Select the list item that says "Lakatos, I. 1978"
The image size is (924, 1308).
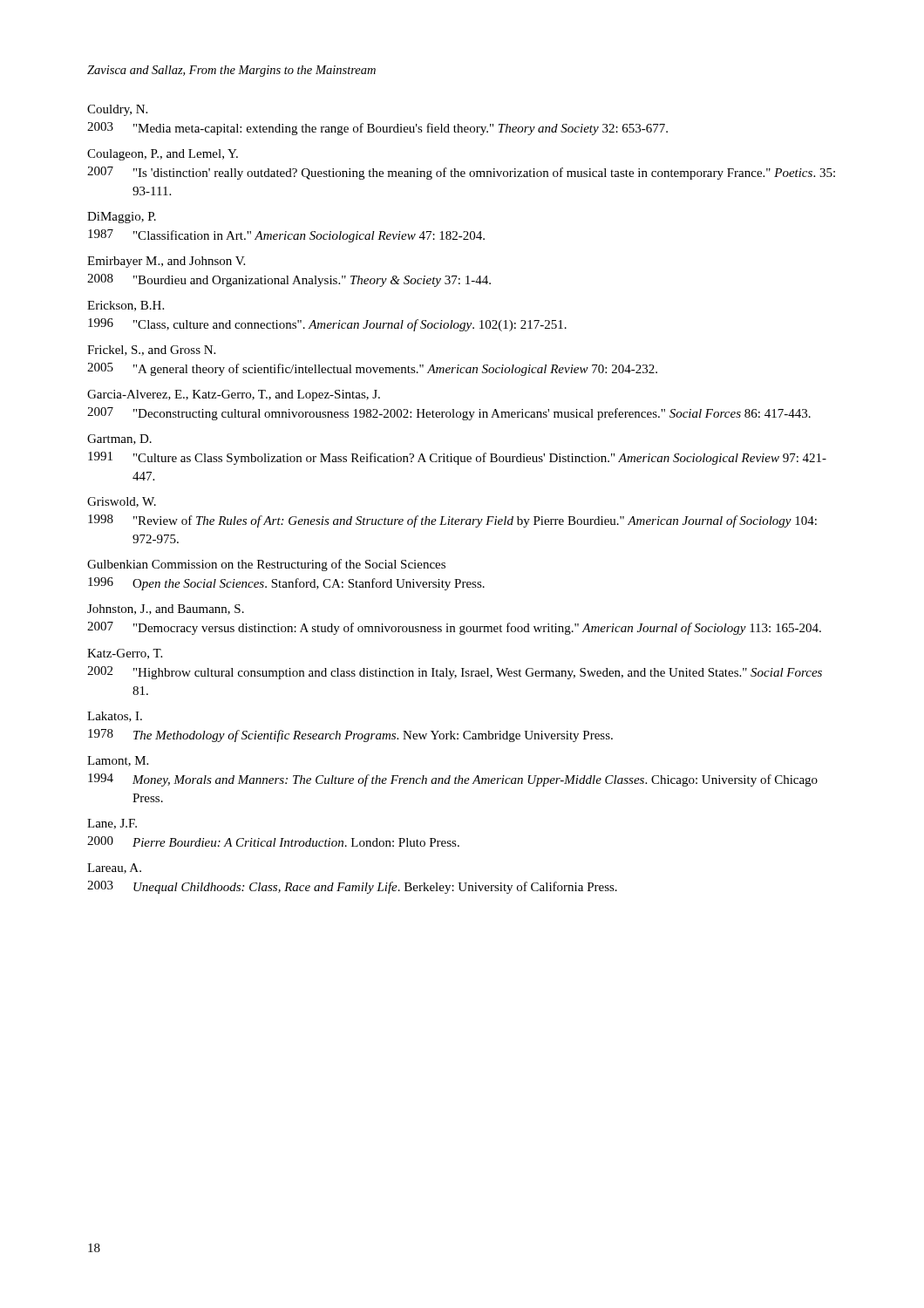(462, 727)
